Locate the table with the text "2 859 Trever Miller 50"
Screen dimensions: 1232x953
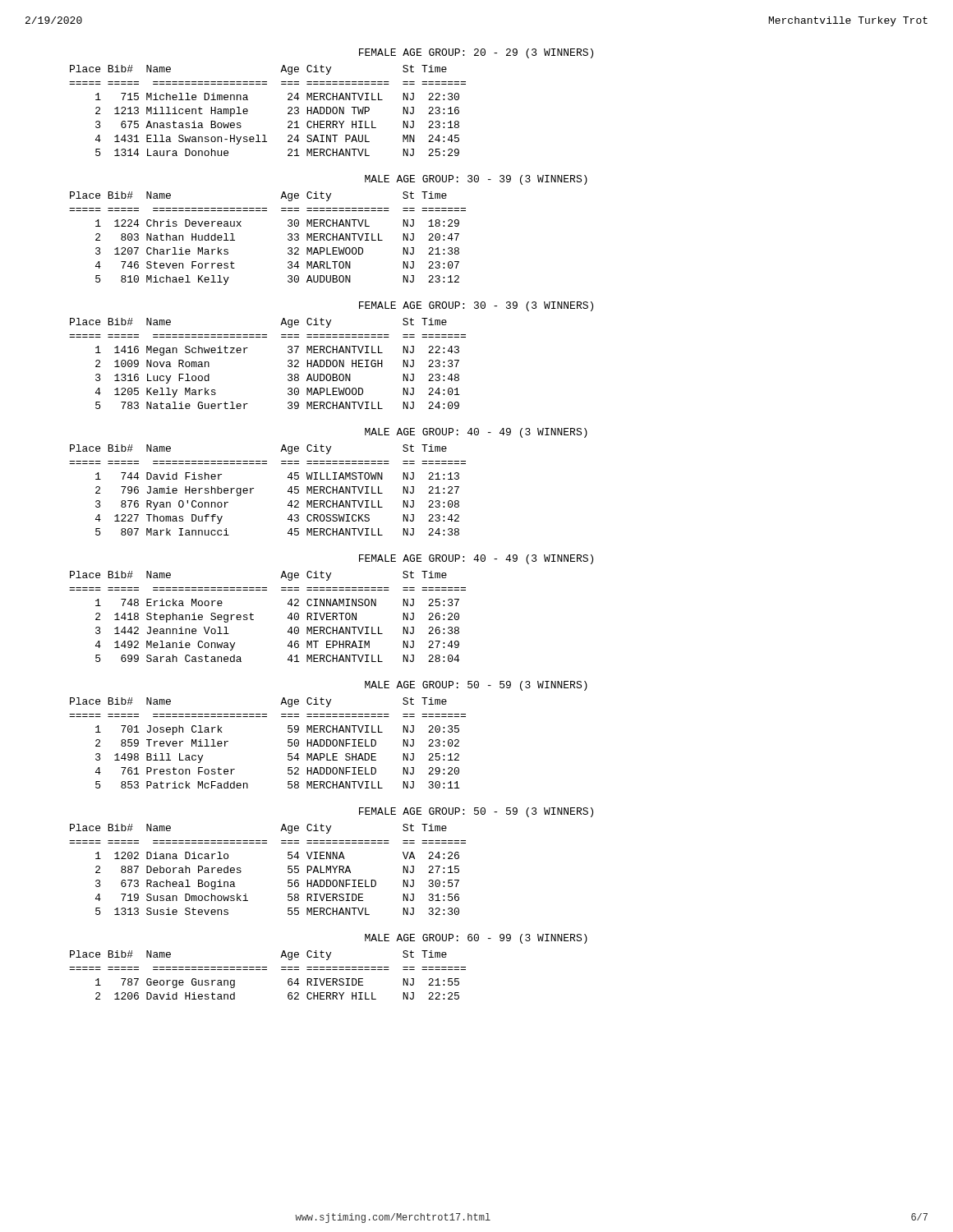(x=476, y=744)
